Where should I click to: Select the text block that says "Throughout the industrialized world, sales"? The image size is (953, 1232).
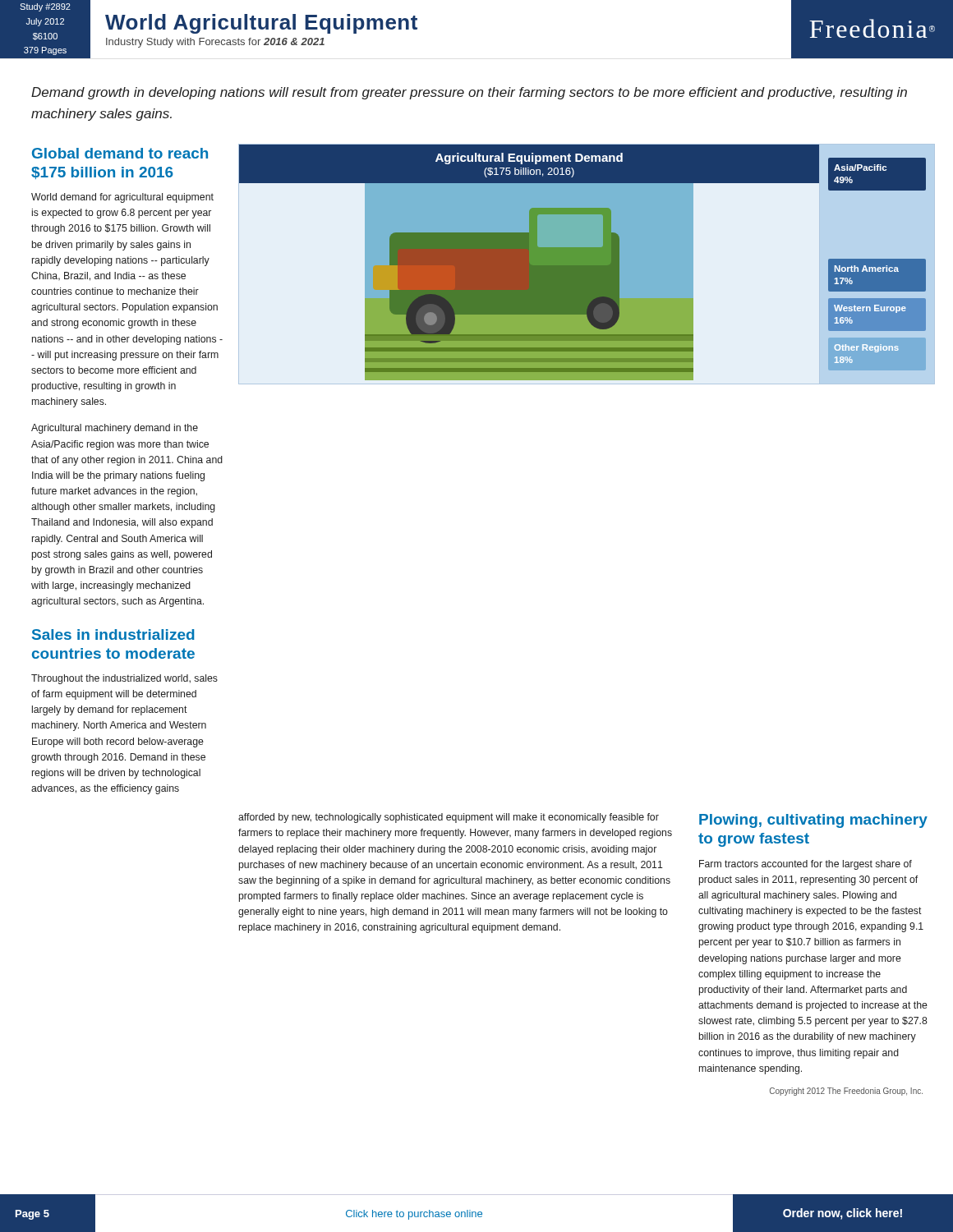124,733
